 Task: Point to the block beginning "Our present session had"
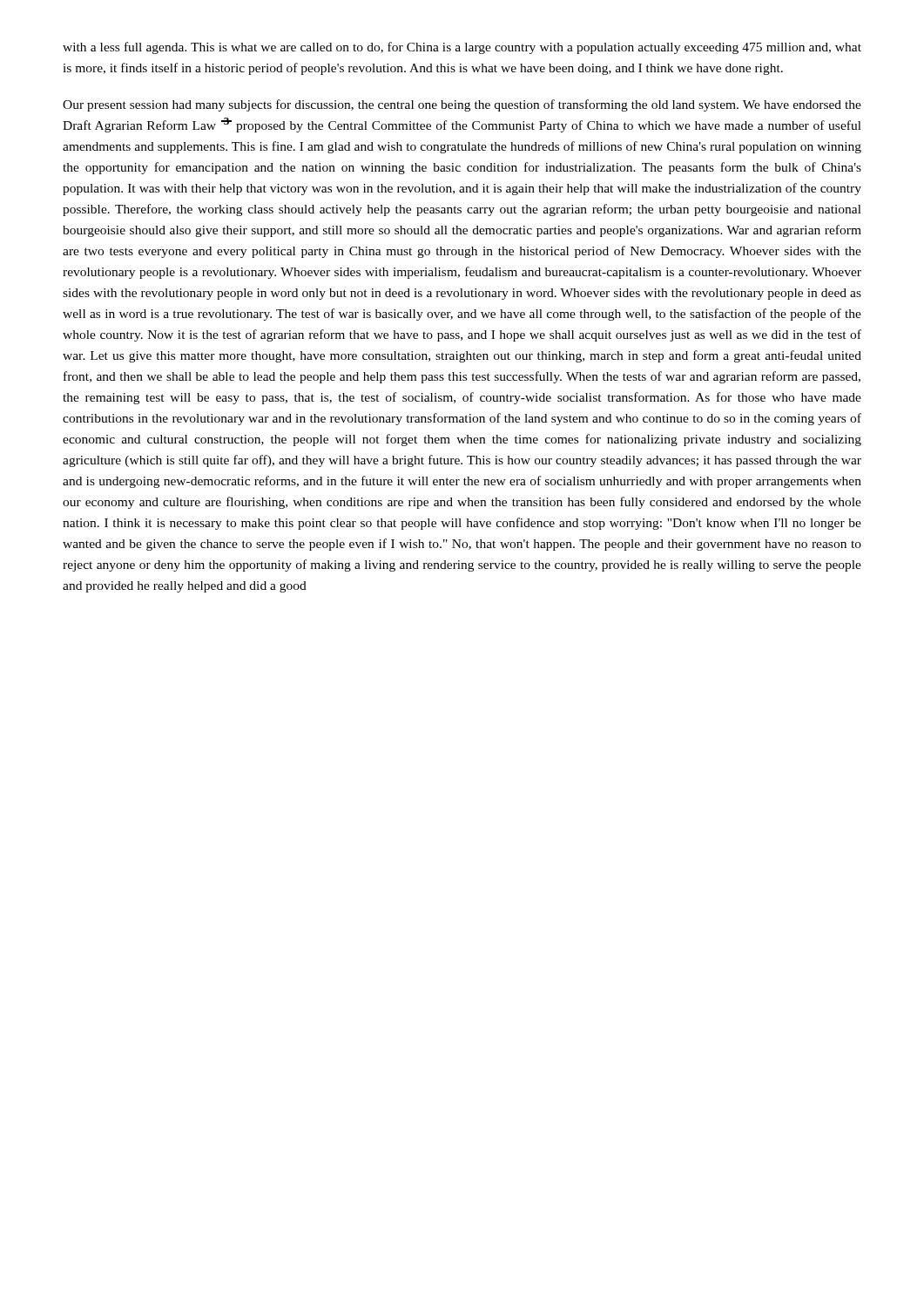[462, 345]
